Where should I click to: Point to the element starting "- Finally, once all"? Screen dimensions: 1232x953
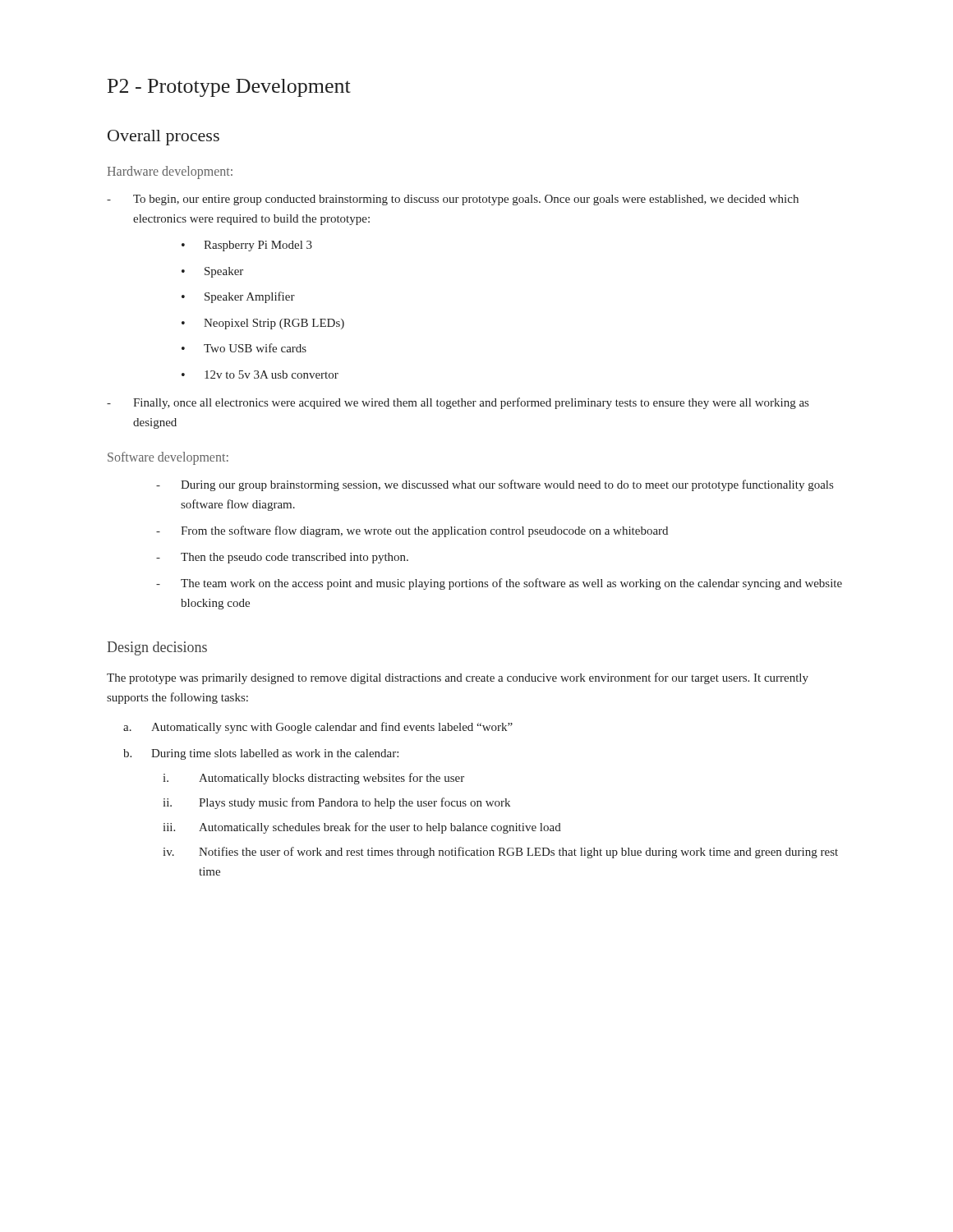[x=476, y=412]
